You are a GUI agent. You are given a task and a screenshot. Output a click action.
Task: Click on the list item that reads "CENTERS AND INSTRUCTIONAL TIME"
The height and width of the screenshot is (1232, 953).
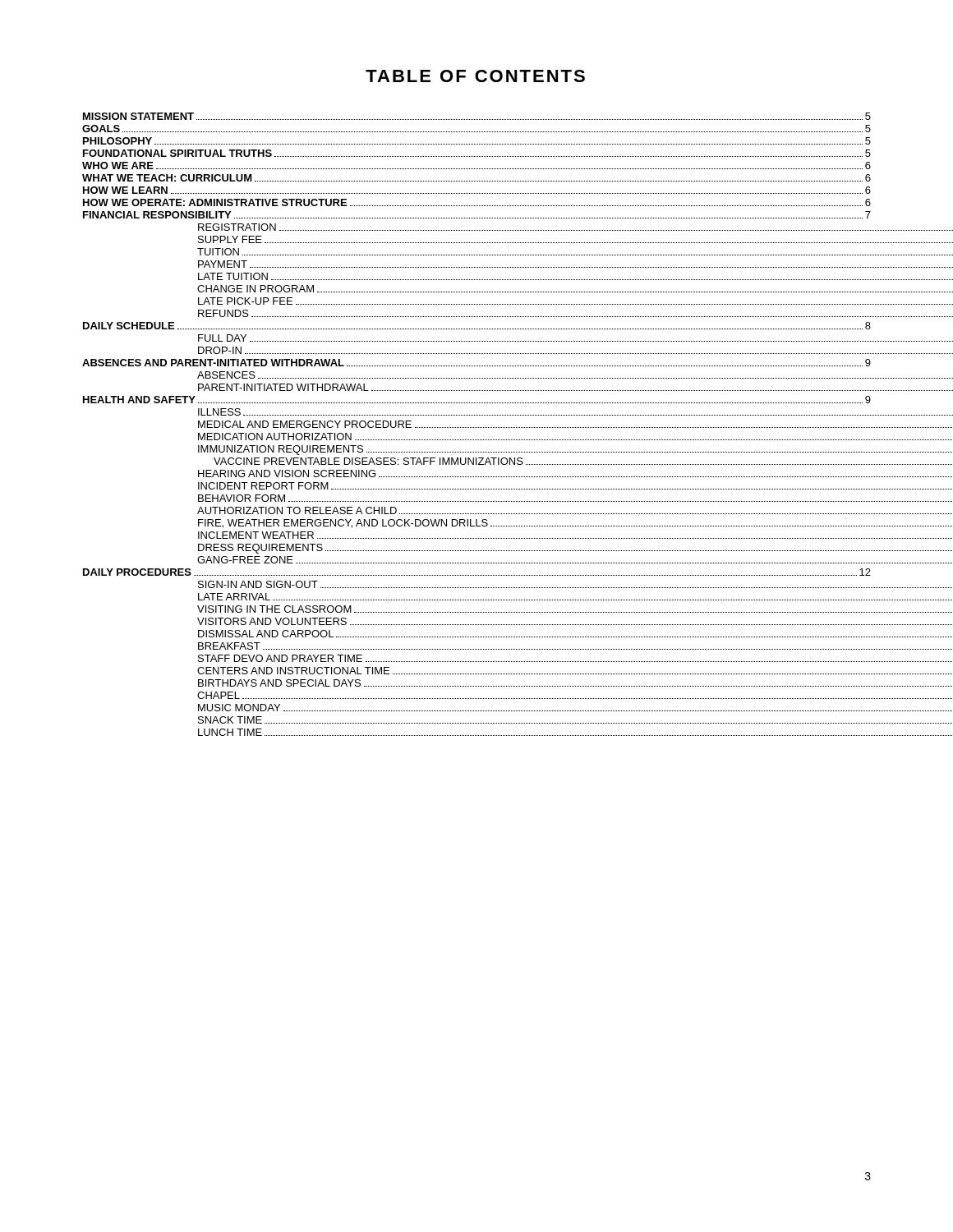point(476,671)
